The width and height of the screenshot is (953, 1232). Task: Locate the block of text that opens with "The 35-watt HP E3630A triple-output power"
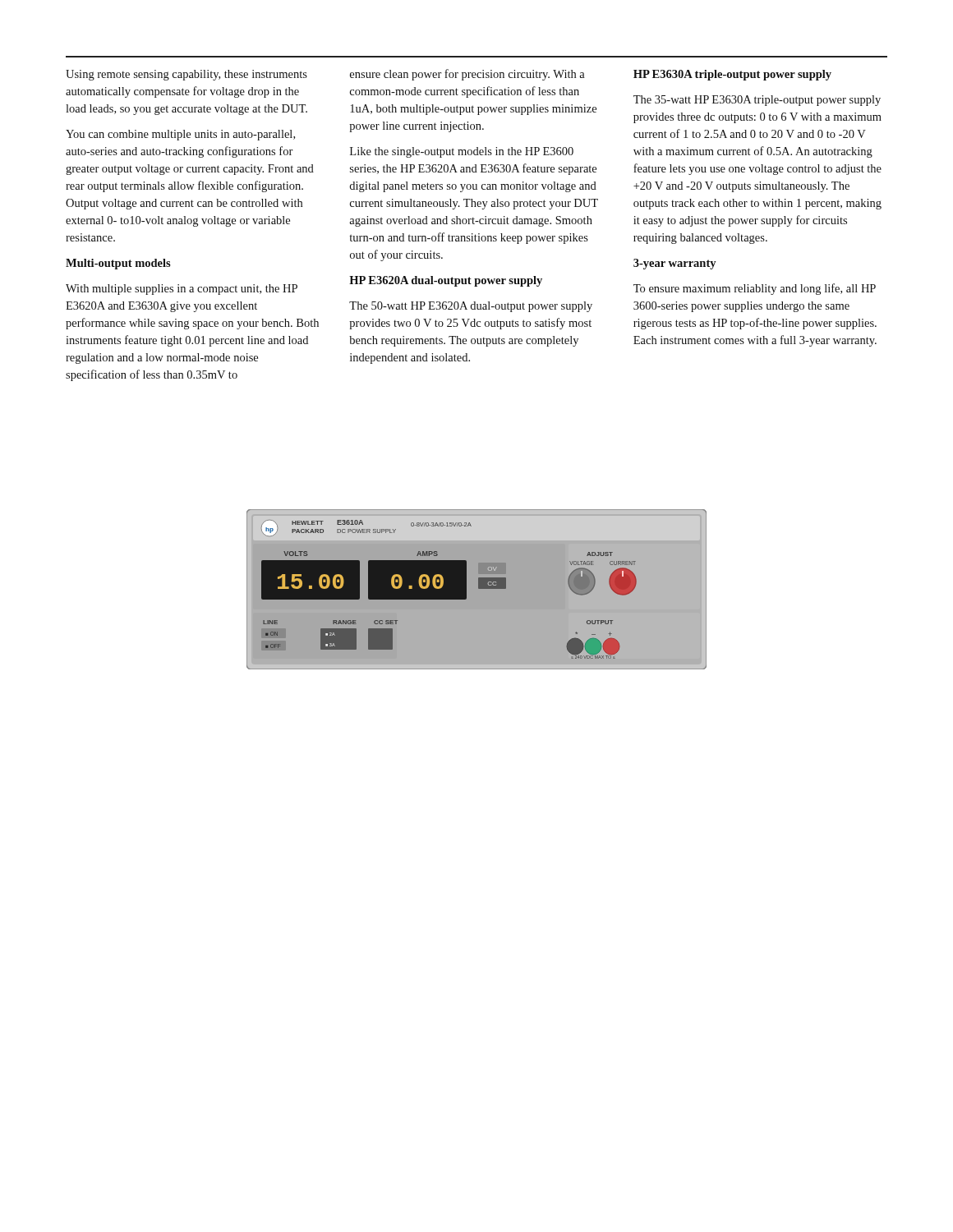760,169
